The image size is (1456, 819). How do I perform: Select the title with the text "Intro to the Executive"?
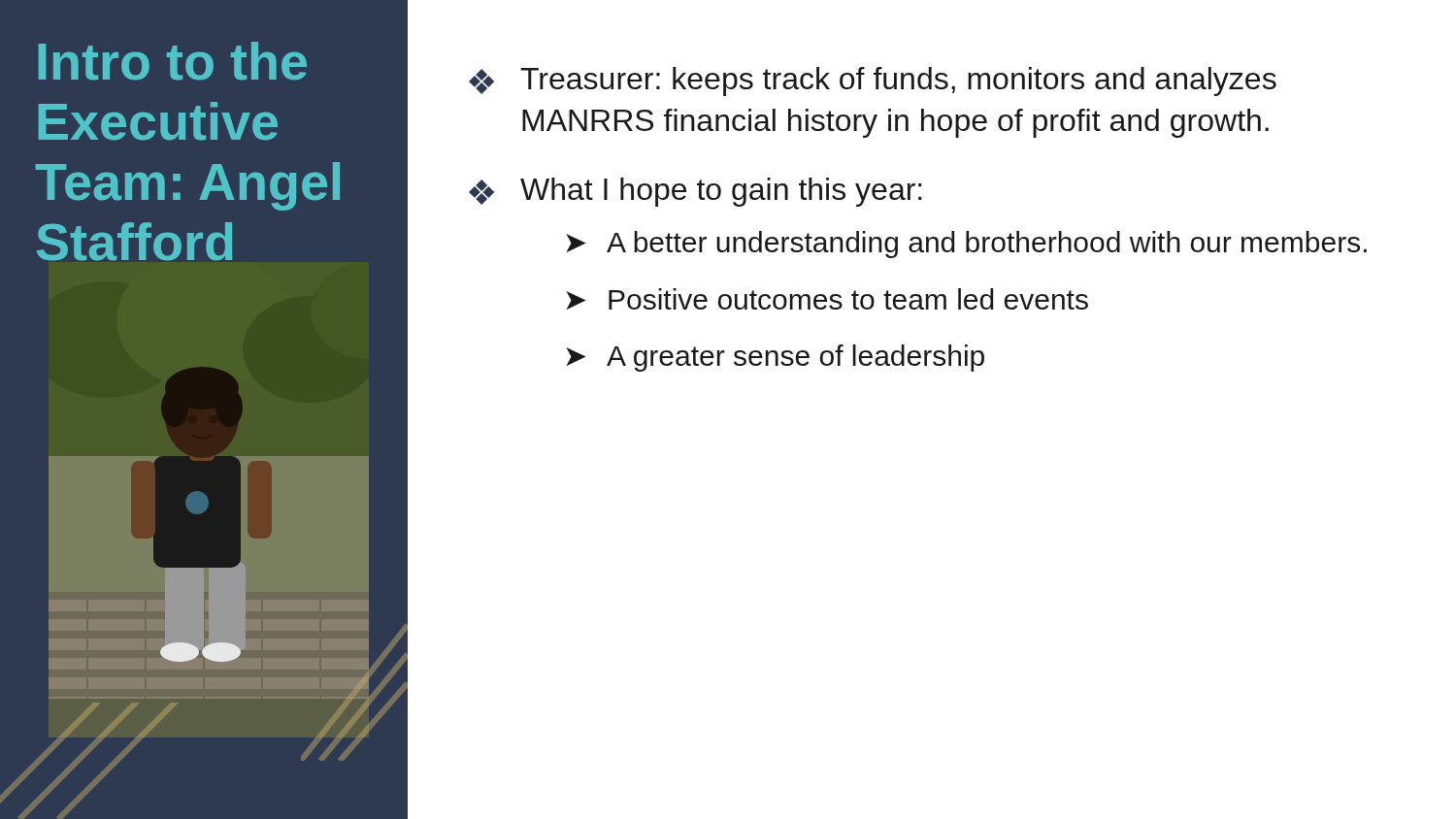point(205,152)
